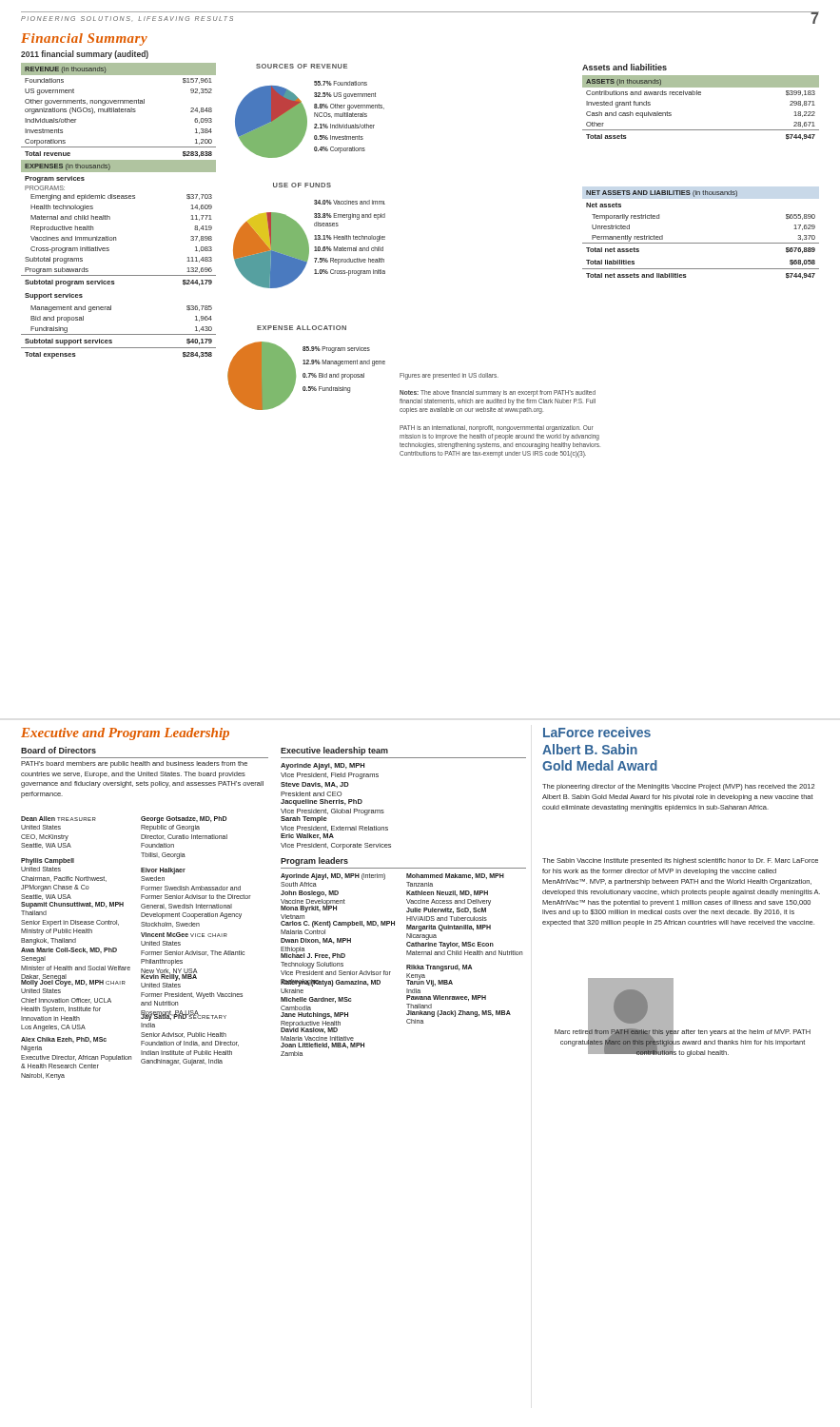Select the table that reads "Permanently restricted"
Image resolution: width=840 pixels, height=1427 pixels.
[x=701, y=234]
